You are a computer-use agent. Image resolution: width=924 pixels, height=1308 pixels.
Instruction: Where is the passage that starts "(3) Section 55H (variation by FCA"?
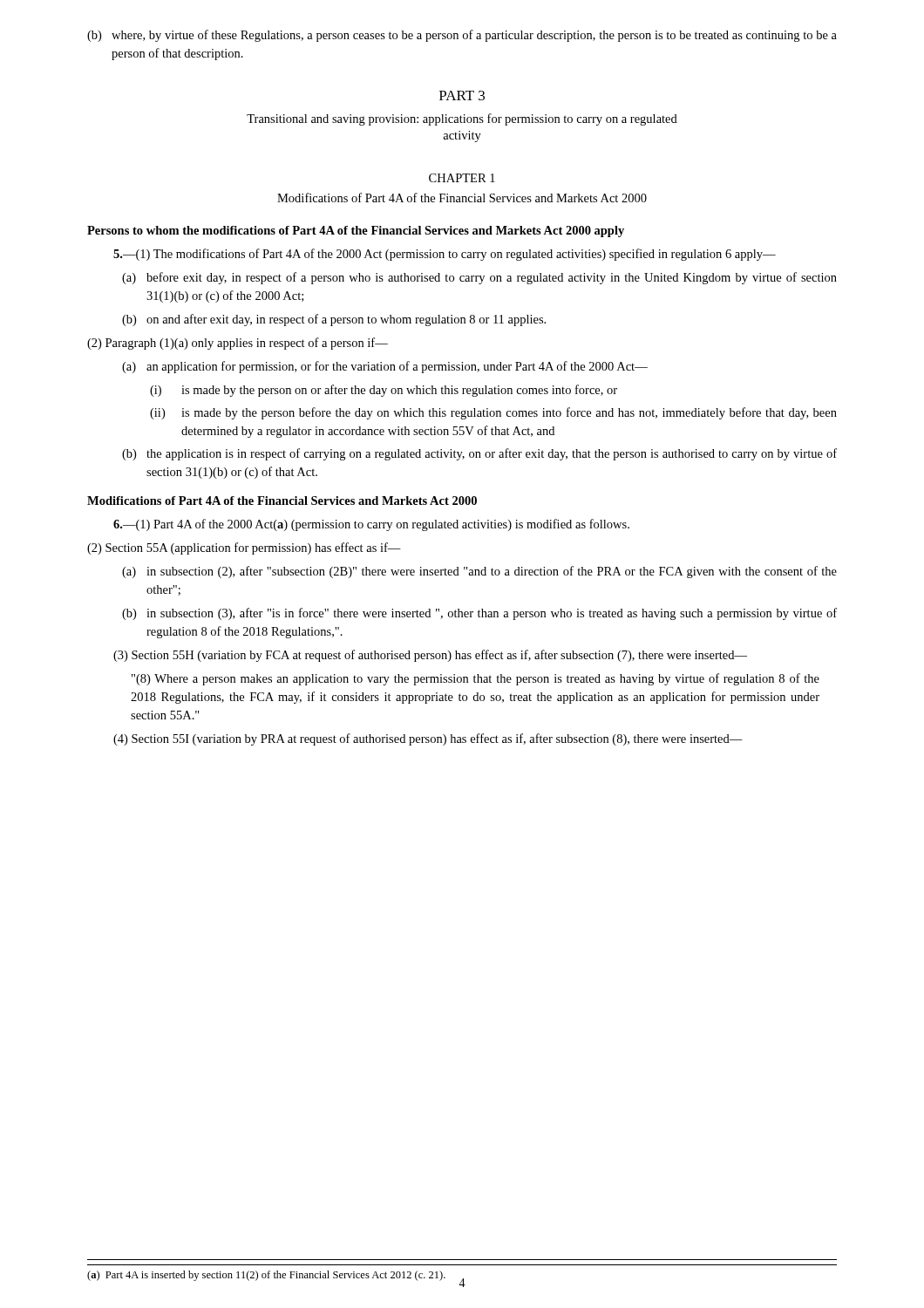coord(430,655)
